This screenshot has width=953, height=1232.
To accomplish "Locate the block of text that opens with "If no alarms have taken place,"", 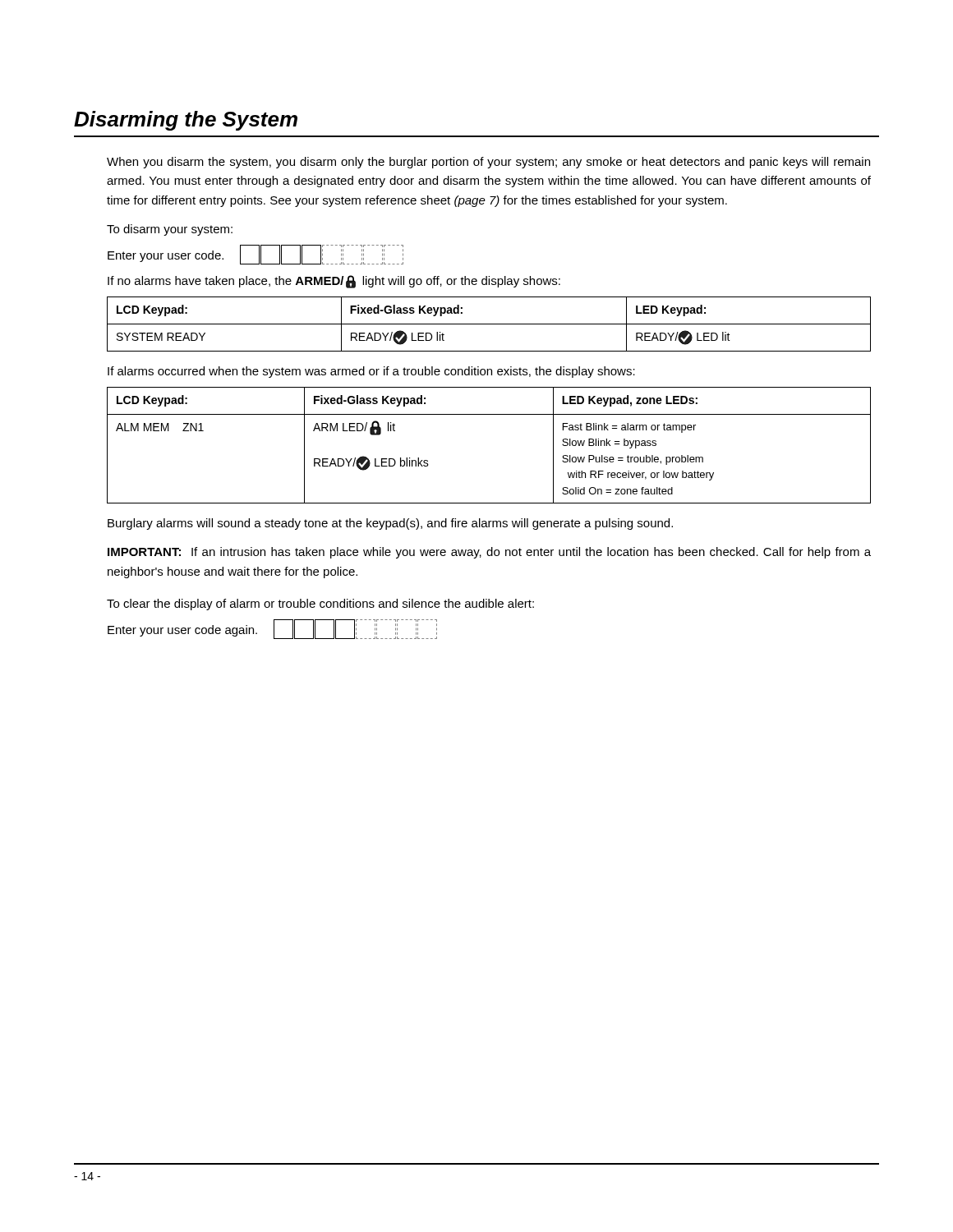I will (334, 281).
